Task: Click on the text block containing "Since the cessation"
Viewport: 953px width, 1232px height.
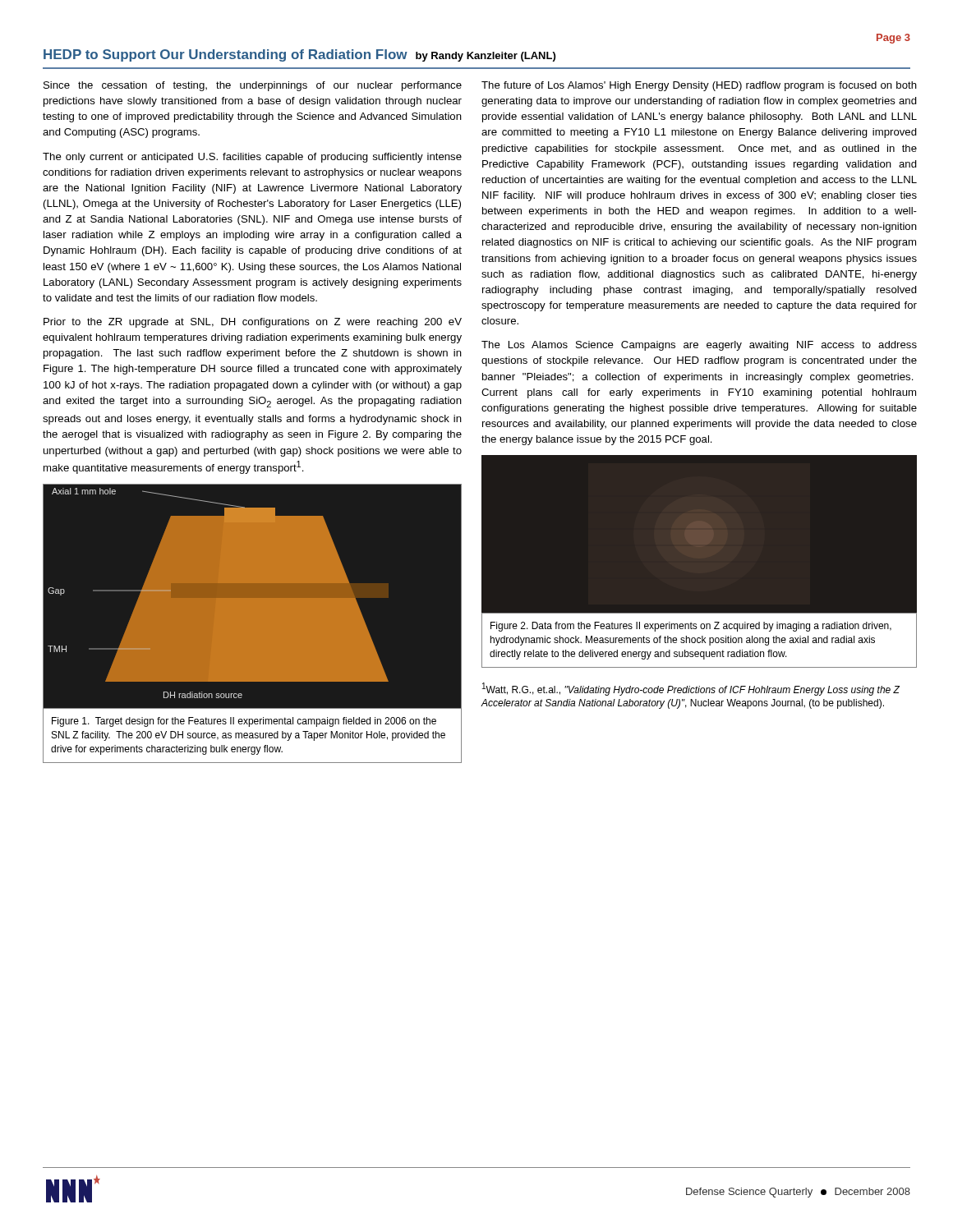Action: point(252,109)
